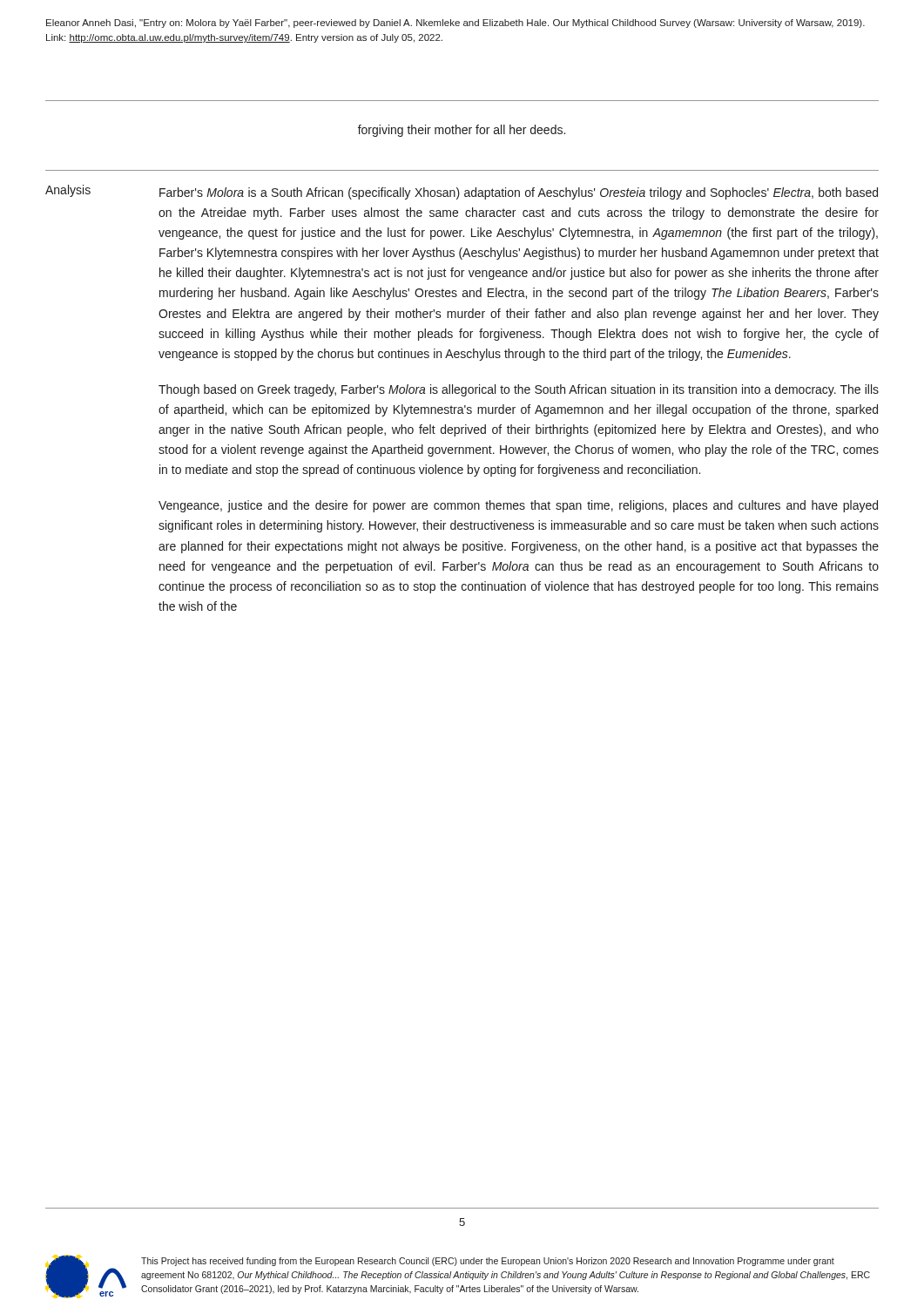
Task: Find a section header
Action: (x=68, y=190)
